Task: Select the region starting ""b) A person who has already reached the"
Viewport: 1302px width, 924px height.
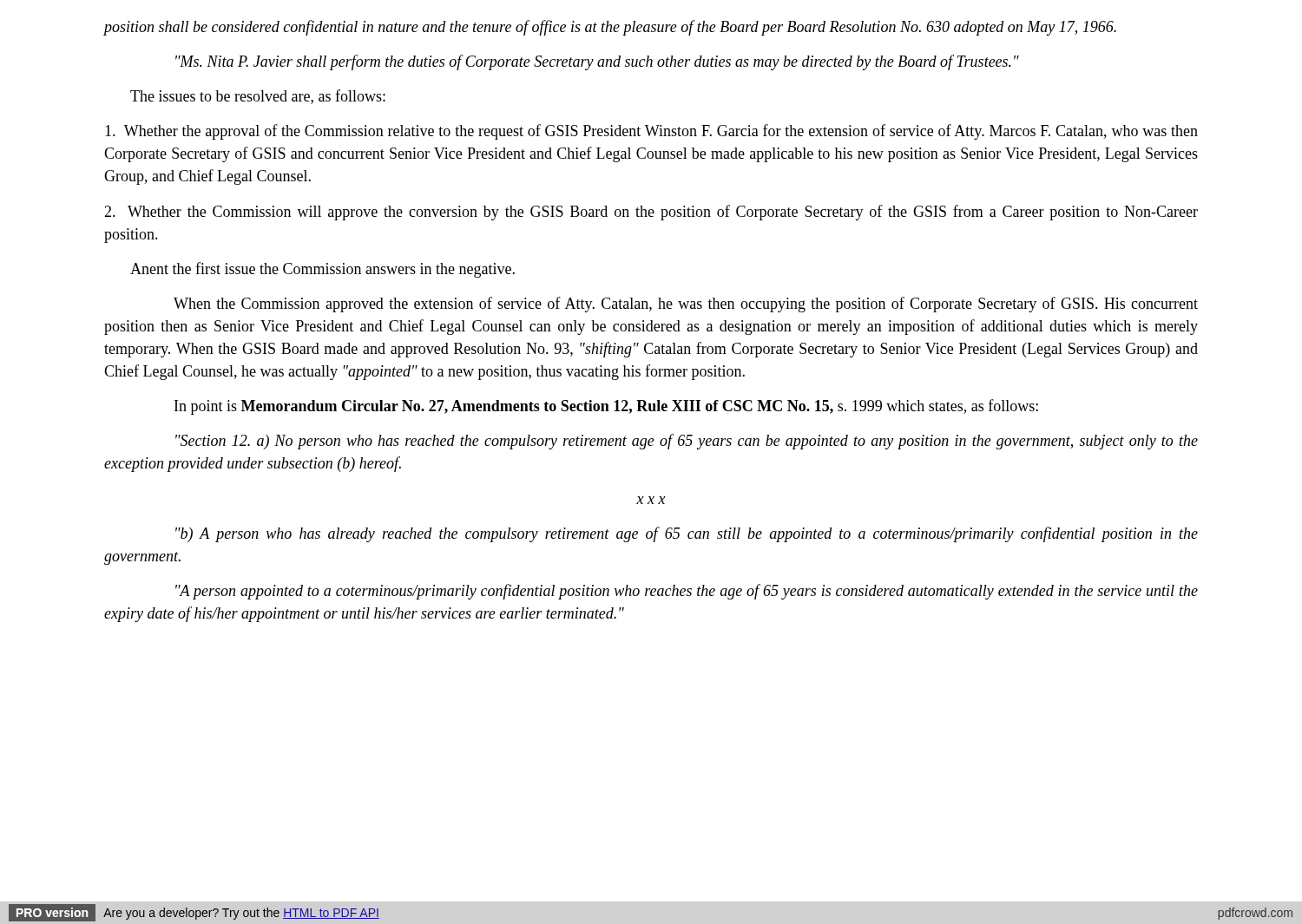Action: pyautogui.click(x=651, y=545)
